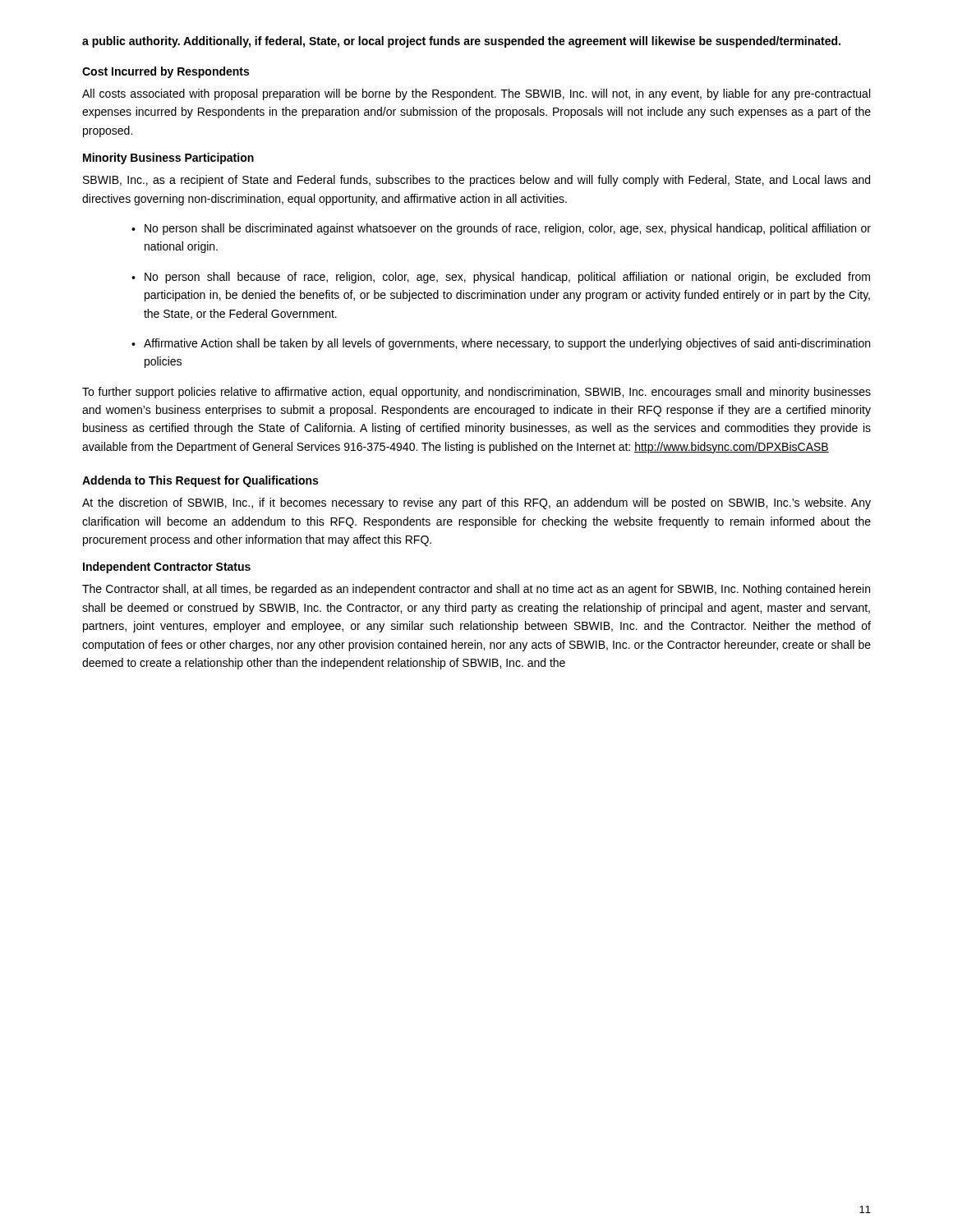Find the text block that says "To further support policies relative to affirmative action,"
The width and height of the screenshot is (953, 1232).
476,419
